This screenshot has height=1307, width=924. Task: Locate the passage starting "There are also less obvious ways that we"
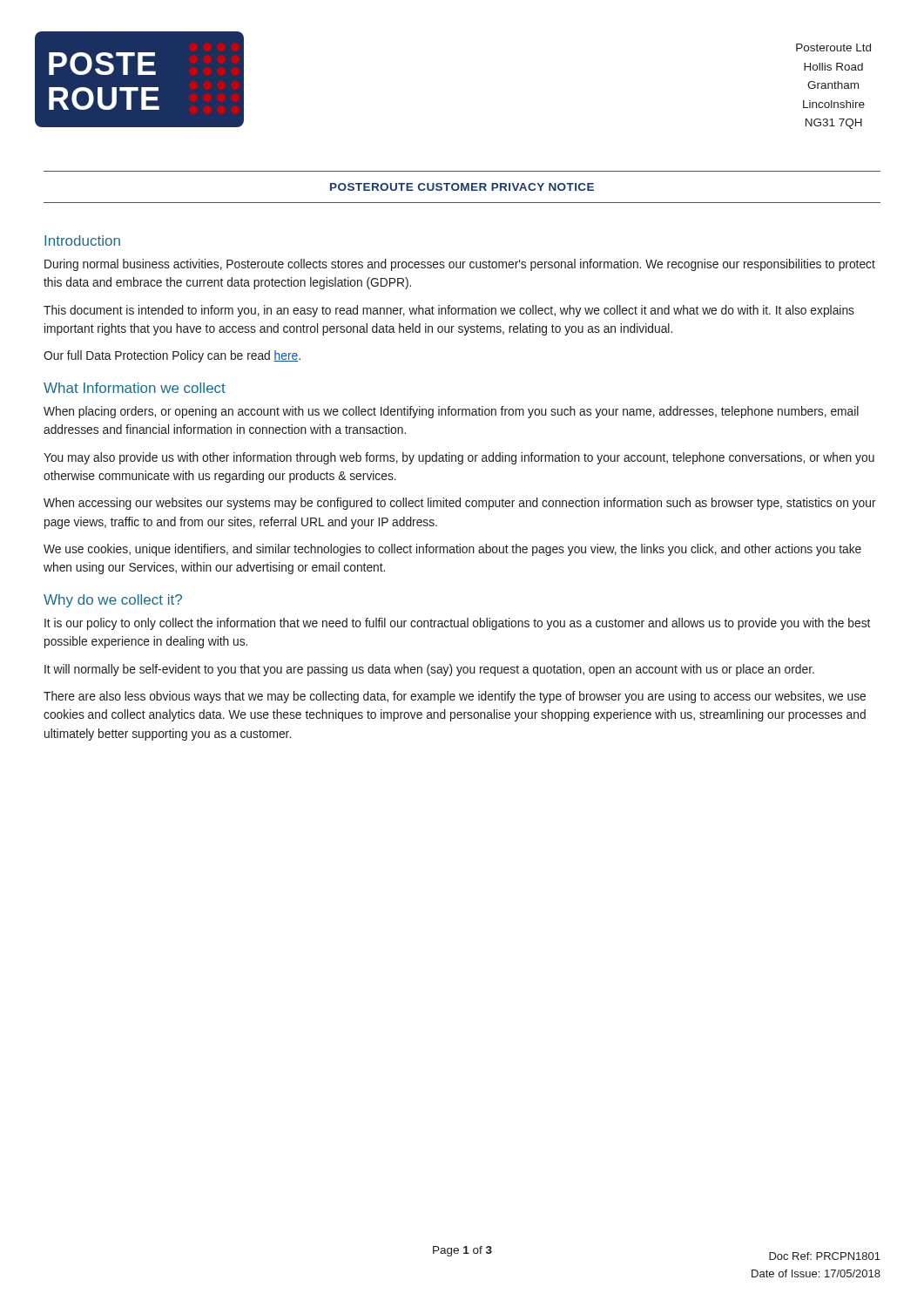(455, 715)
